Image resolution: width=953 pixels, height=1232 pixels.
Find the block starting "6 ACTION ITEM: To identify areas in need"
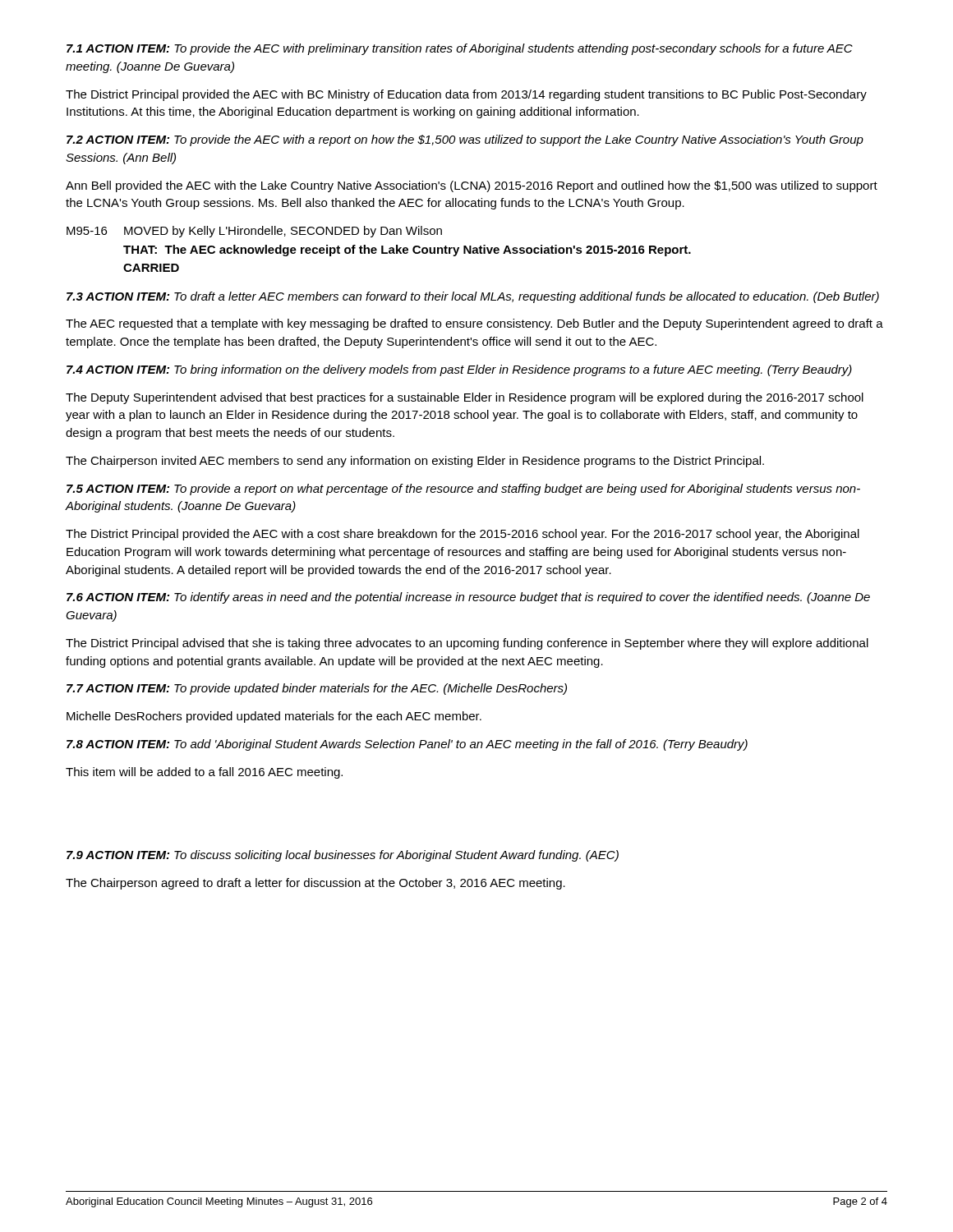coord(468,606)
